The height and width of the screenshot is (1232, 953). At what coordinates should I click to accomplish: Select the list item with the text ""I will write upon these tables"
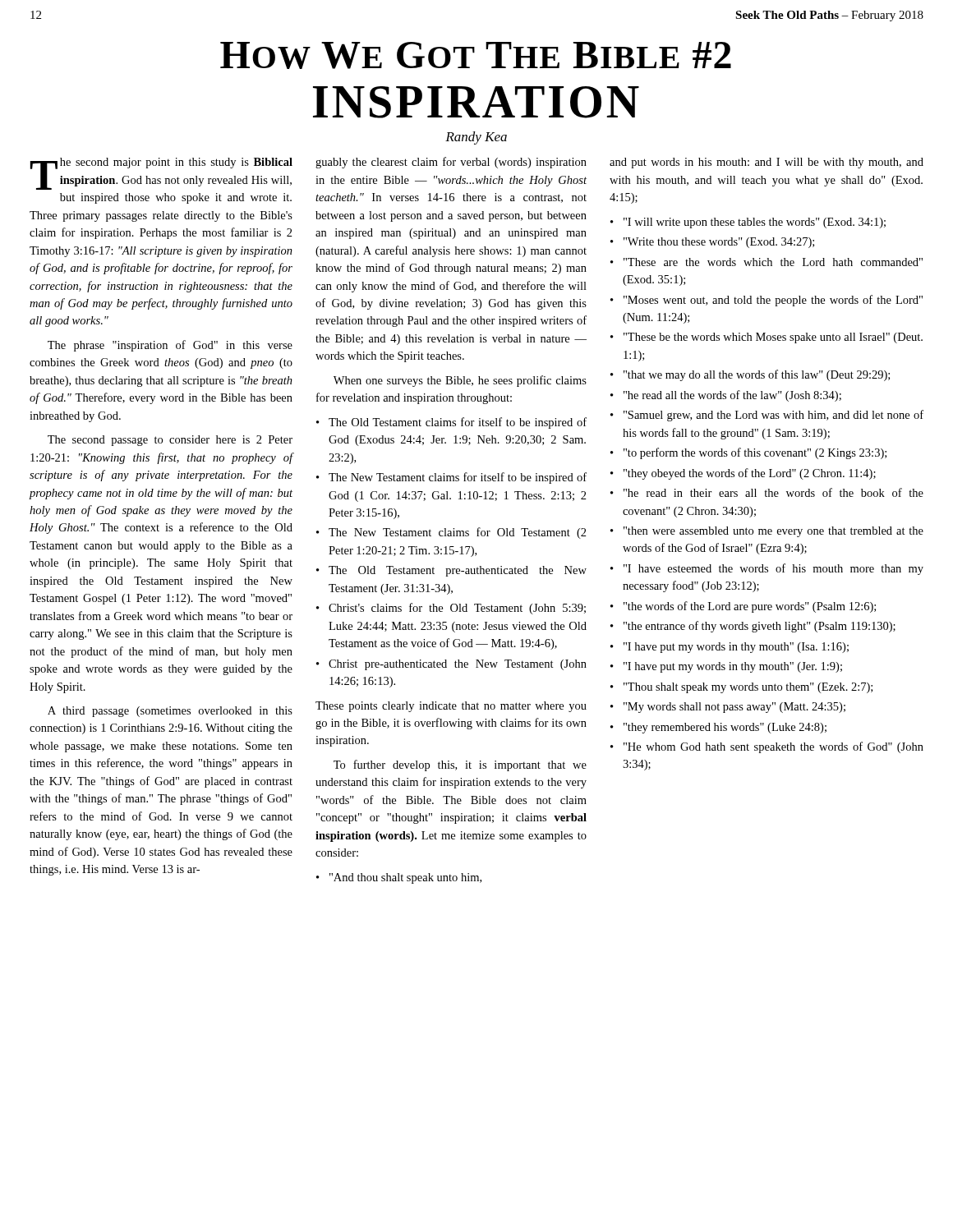[755, 222]
